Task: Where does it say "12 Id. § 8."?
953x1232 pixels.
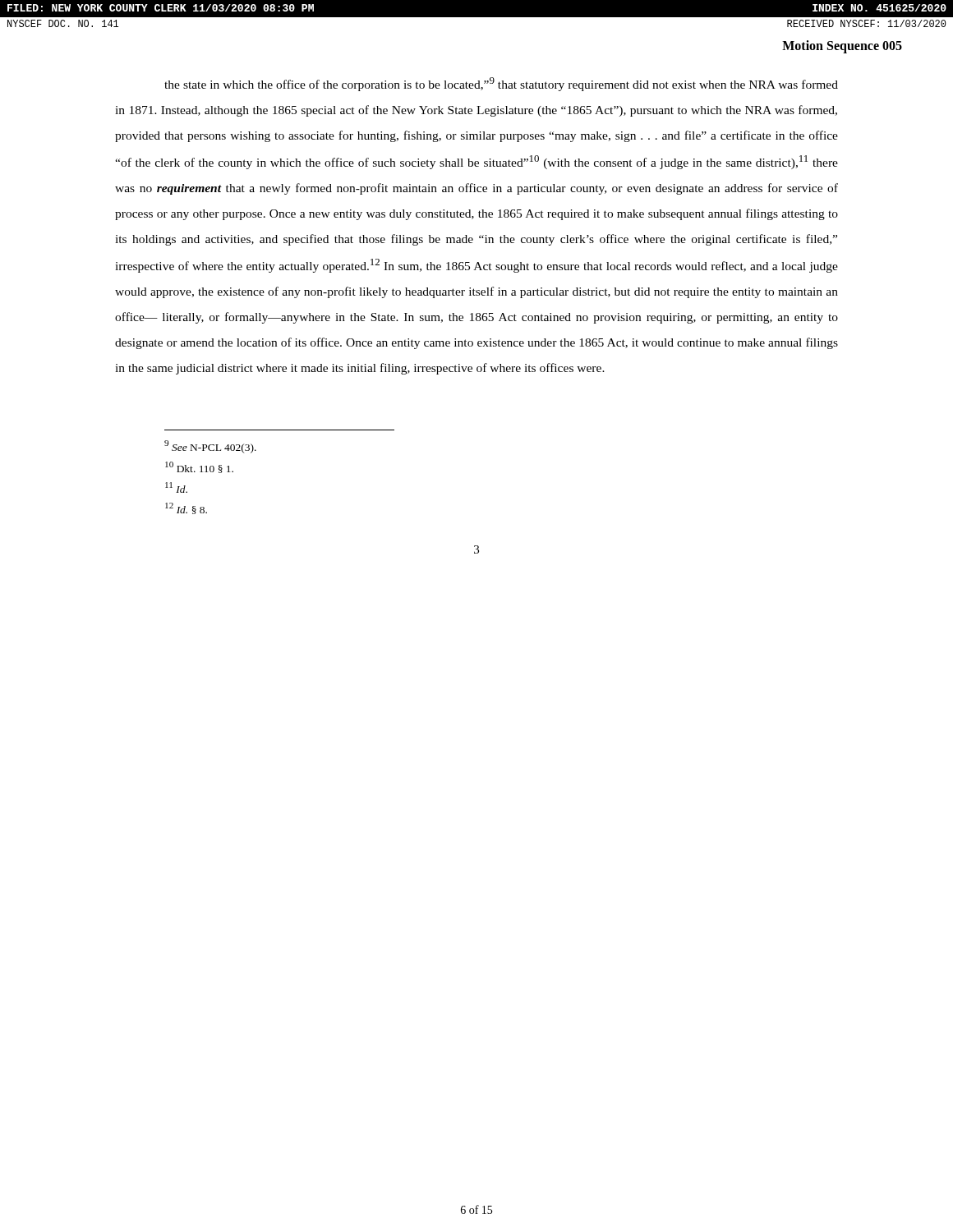Action: coord(186,508)
